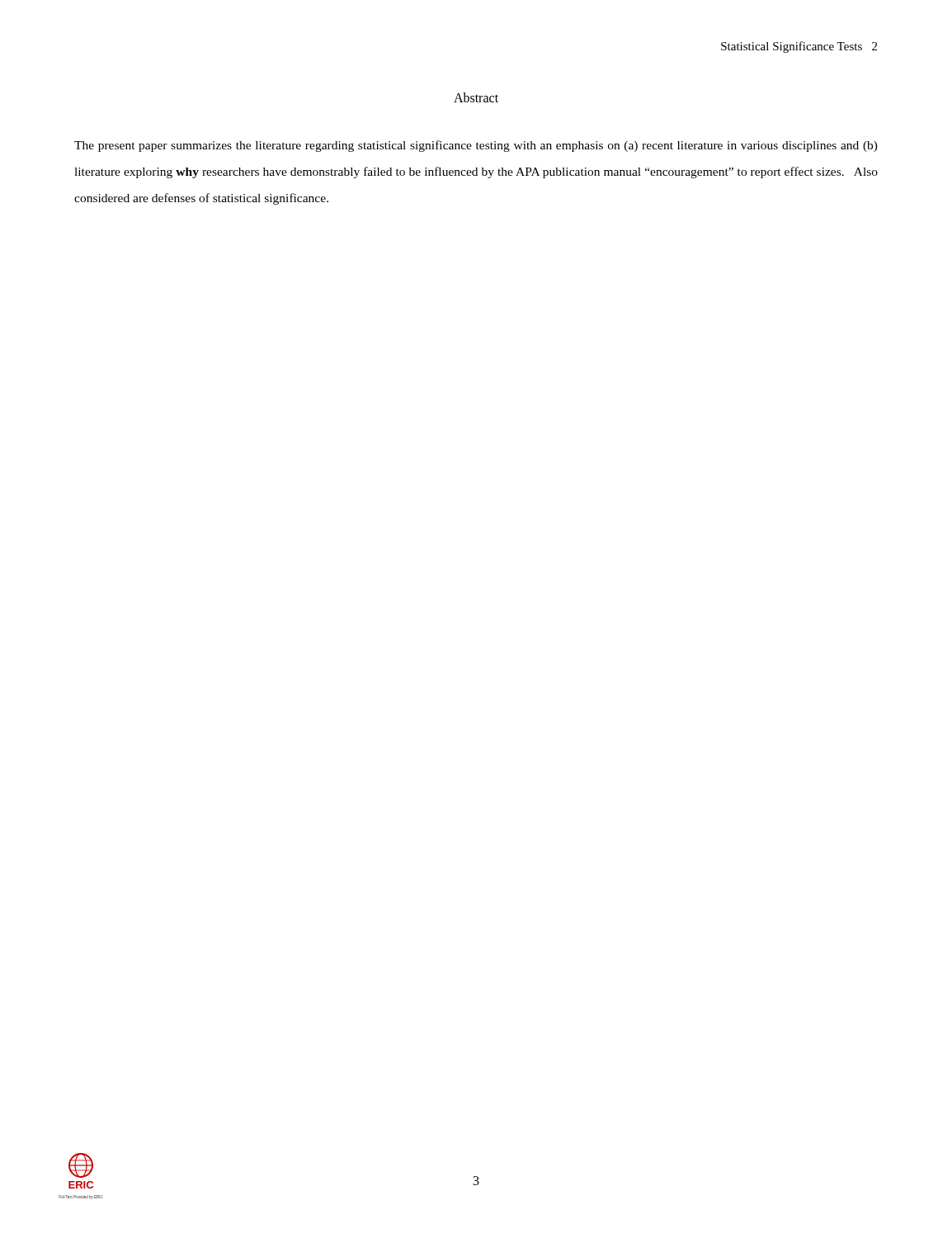Viewport: 952px width, 1238px height.
Task: Select the text block with the text "The present paper summarizes the literature regarding"
Action: [x=476, y=171]
